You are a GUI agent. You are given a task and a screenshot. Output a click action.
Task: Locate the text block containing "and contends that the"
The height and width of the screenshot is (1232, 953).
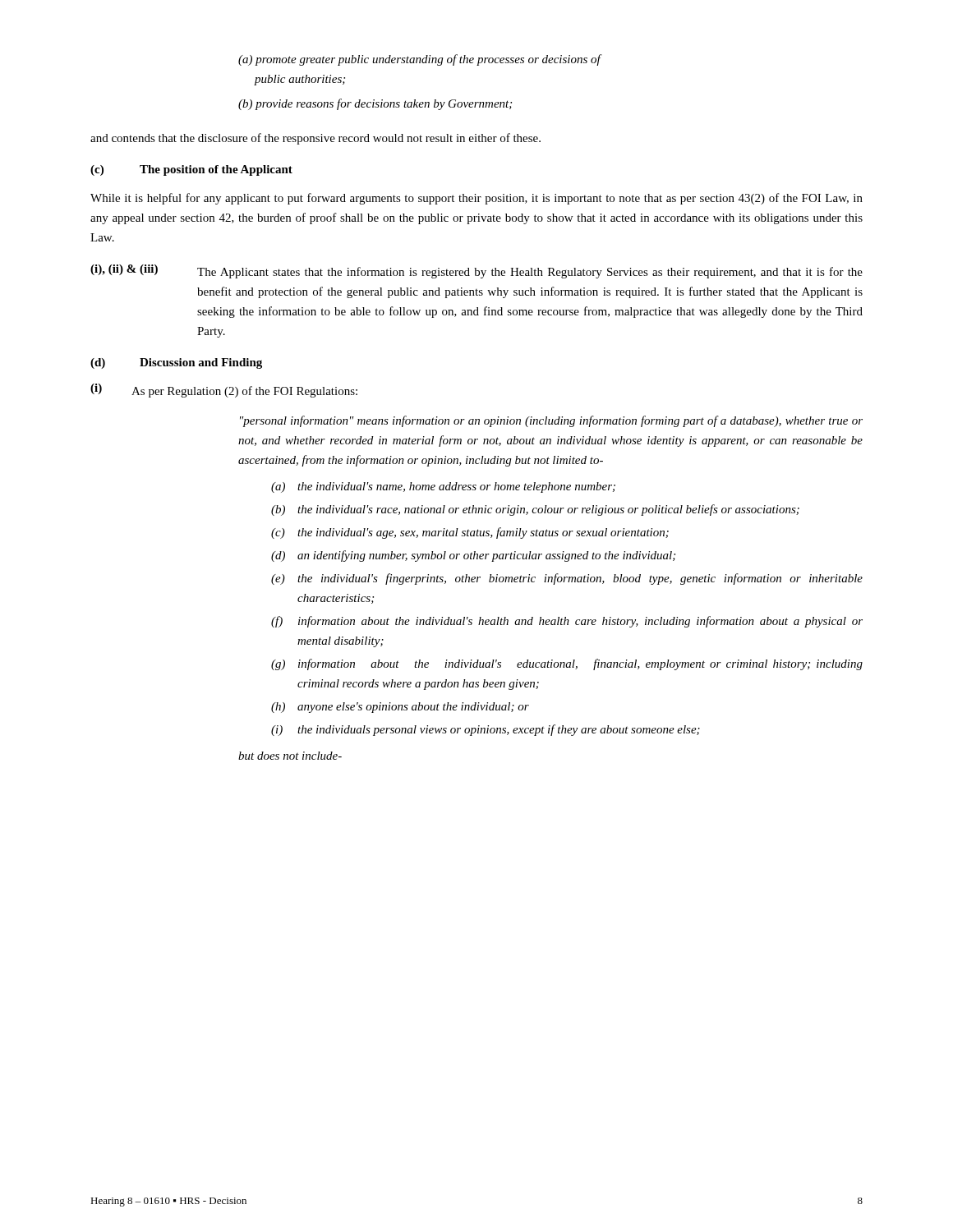coord(316,138)
